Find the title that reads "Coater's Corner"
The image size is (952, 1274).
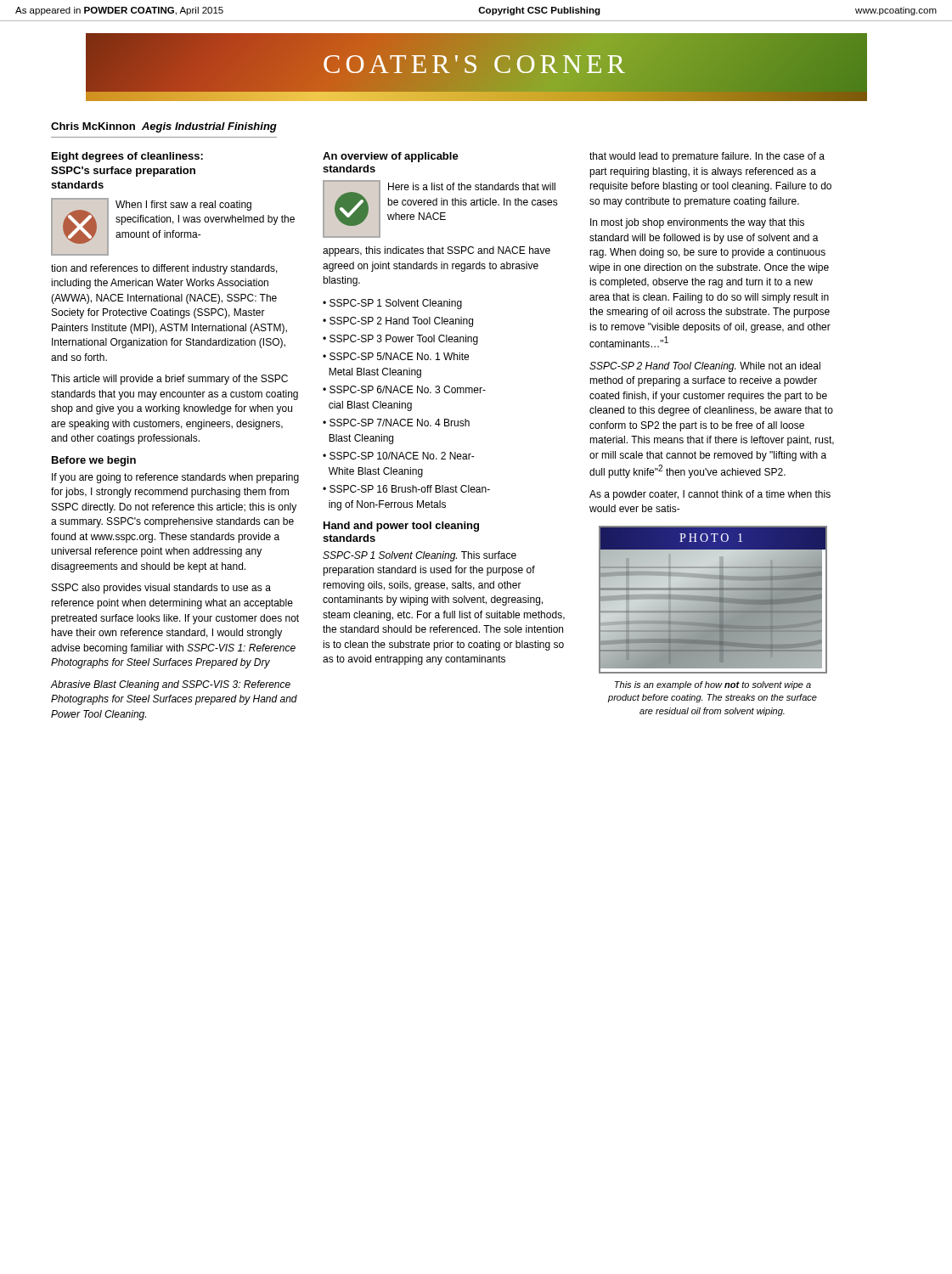pos(476,64)
